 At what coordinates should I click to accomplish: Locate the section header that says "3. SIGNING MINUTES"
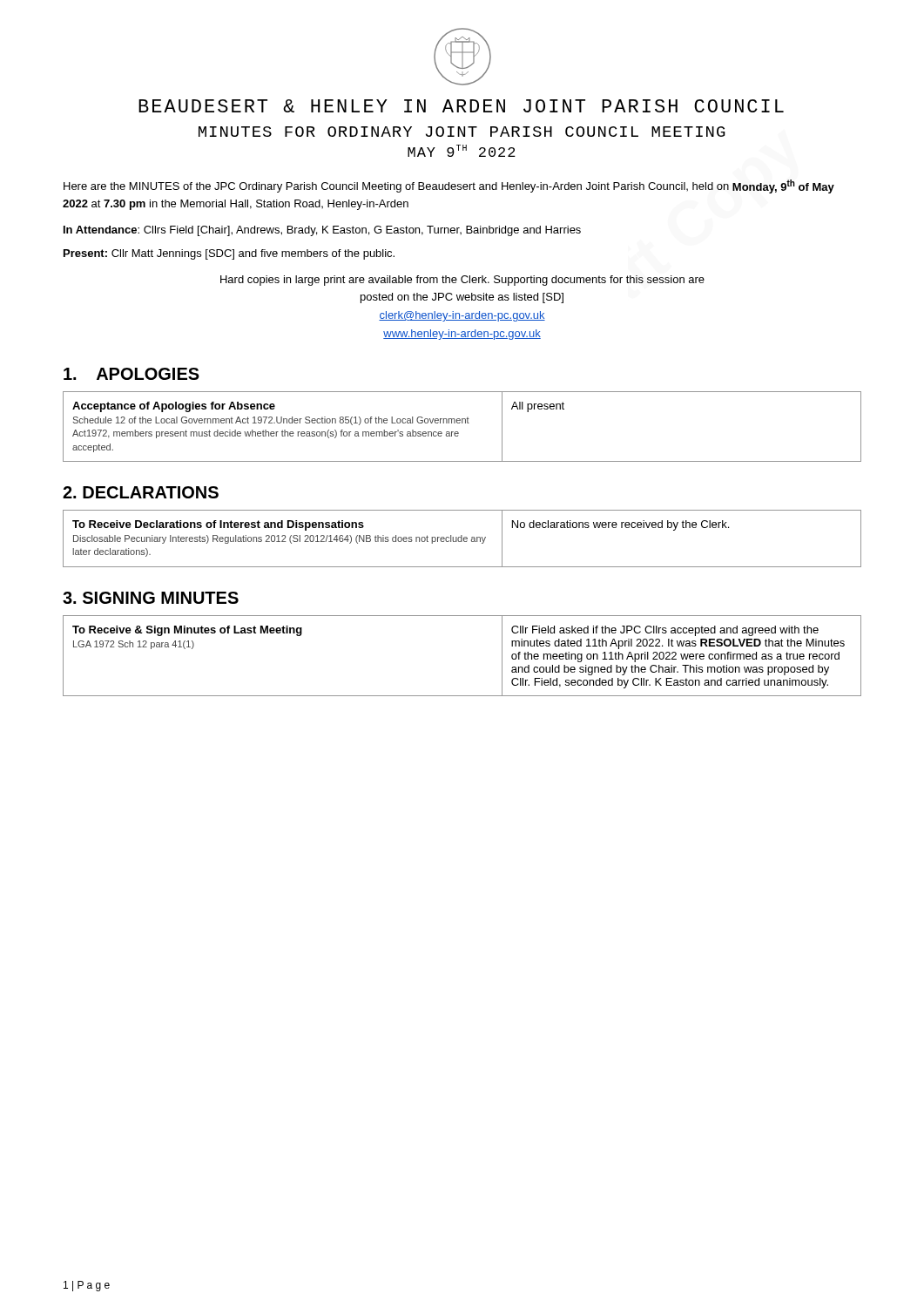pos(151,598)
